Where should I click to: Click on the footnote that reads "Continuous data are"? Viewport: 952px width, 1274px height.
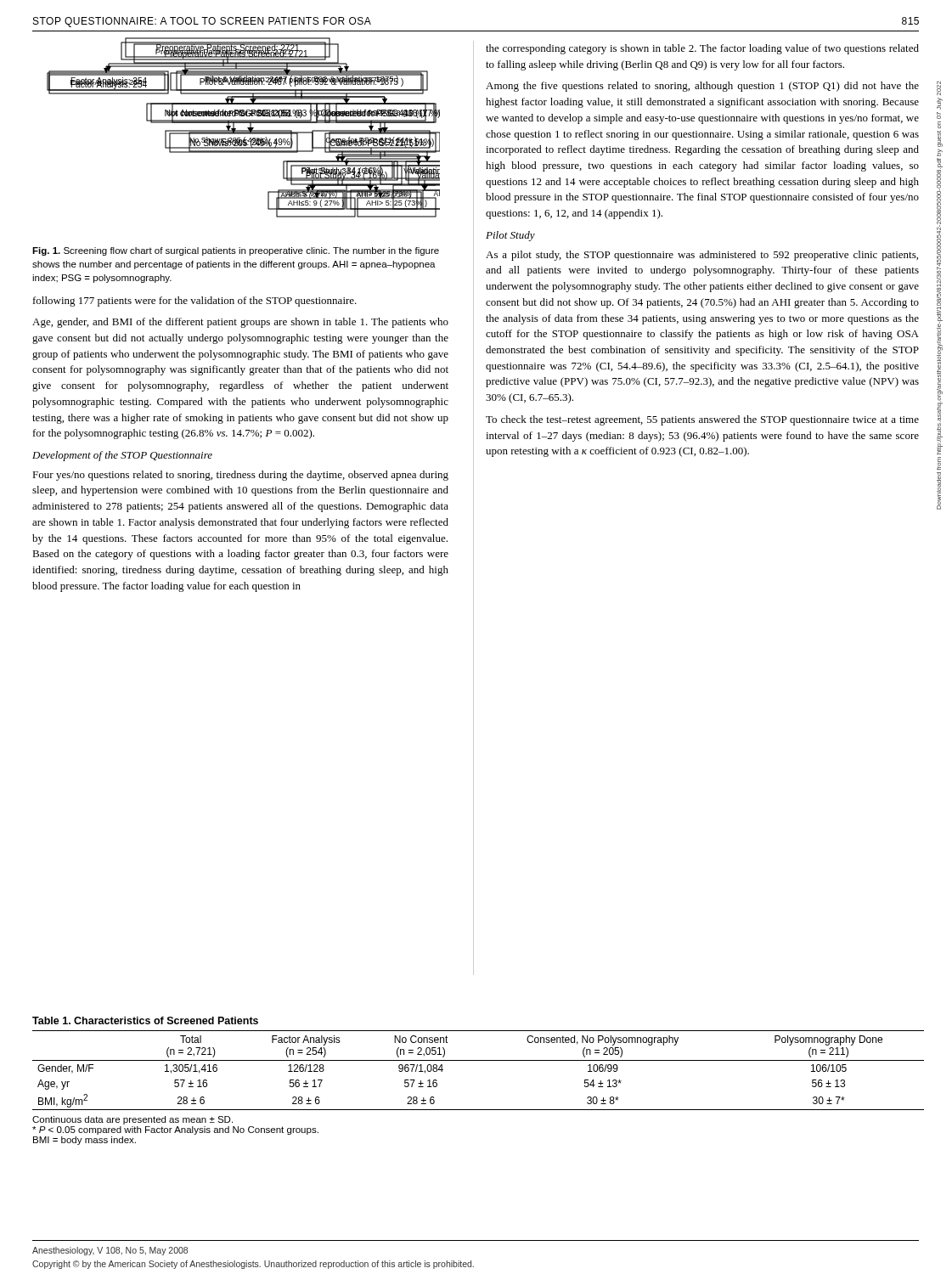click(133, 1119)
